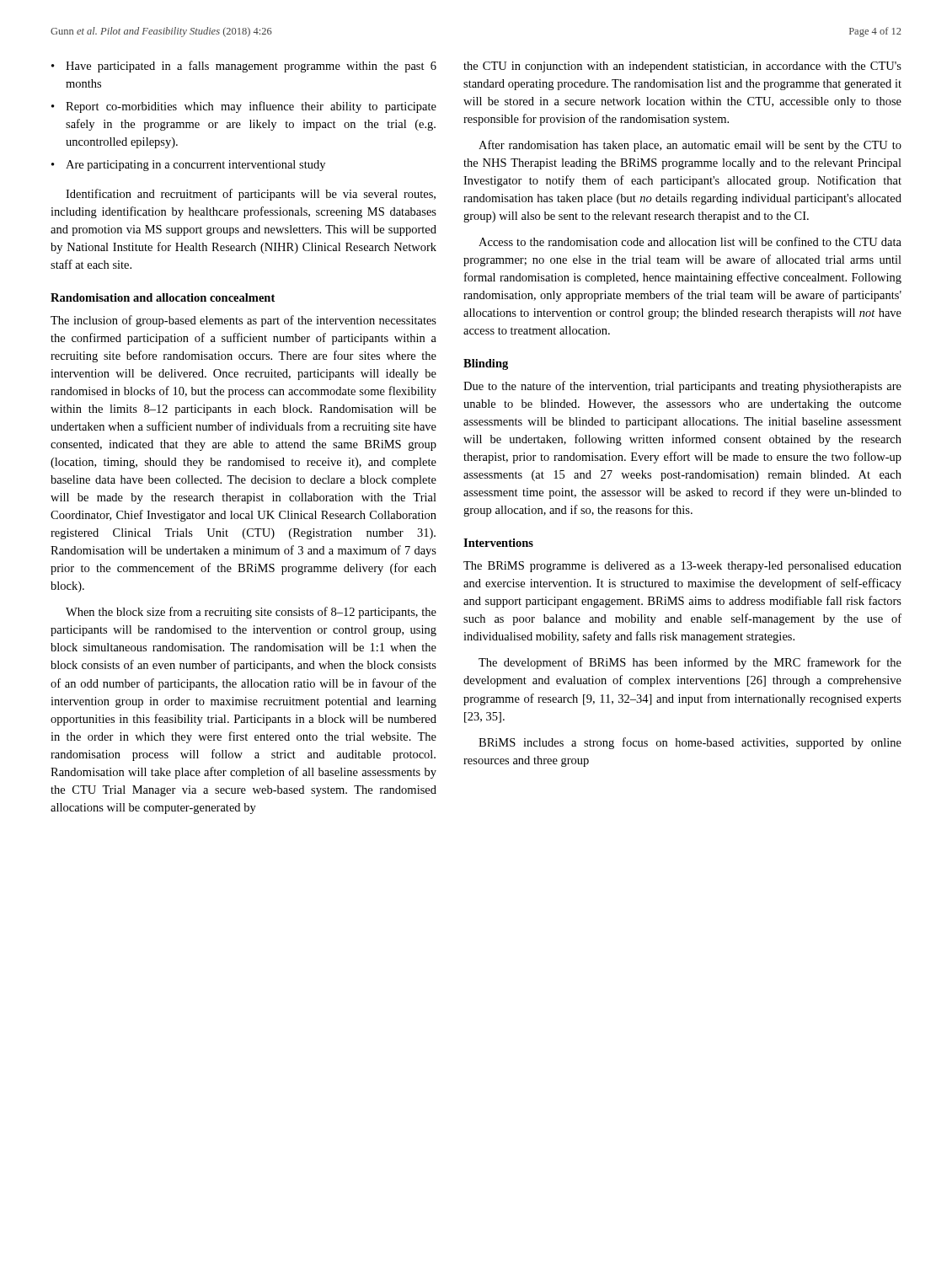The image size is (952, 1264).
Task: Click on the block starting "After randomisation has"
Action: pyautogui.click(x=682, y=180)
